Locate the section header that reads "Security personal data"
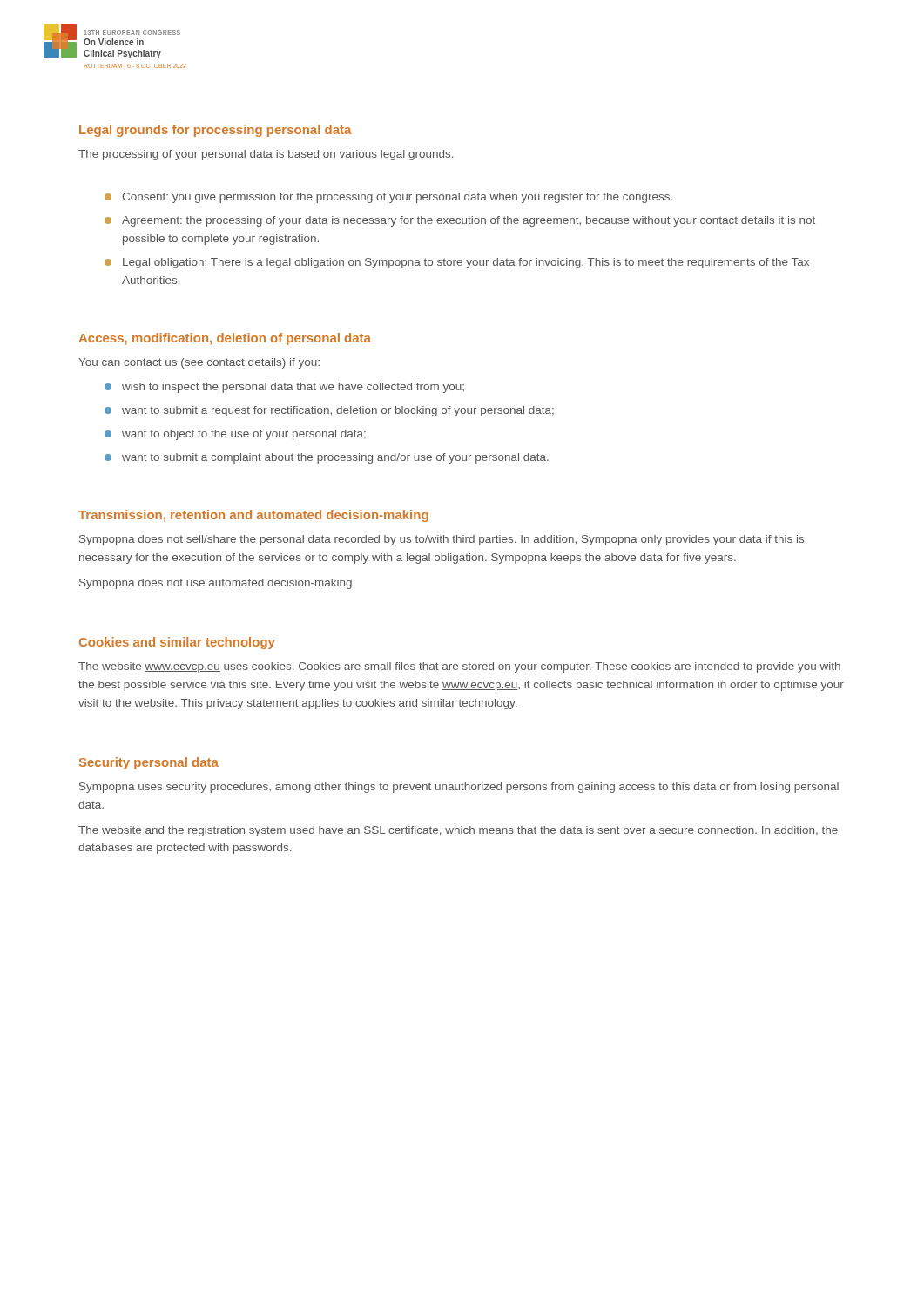Image resolution: width=924 pixels, height=1307 pixels. point(148,762)
